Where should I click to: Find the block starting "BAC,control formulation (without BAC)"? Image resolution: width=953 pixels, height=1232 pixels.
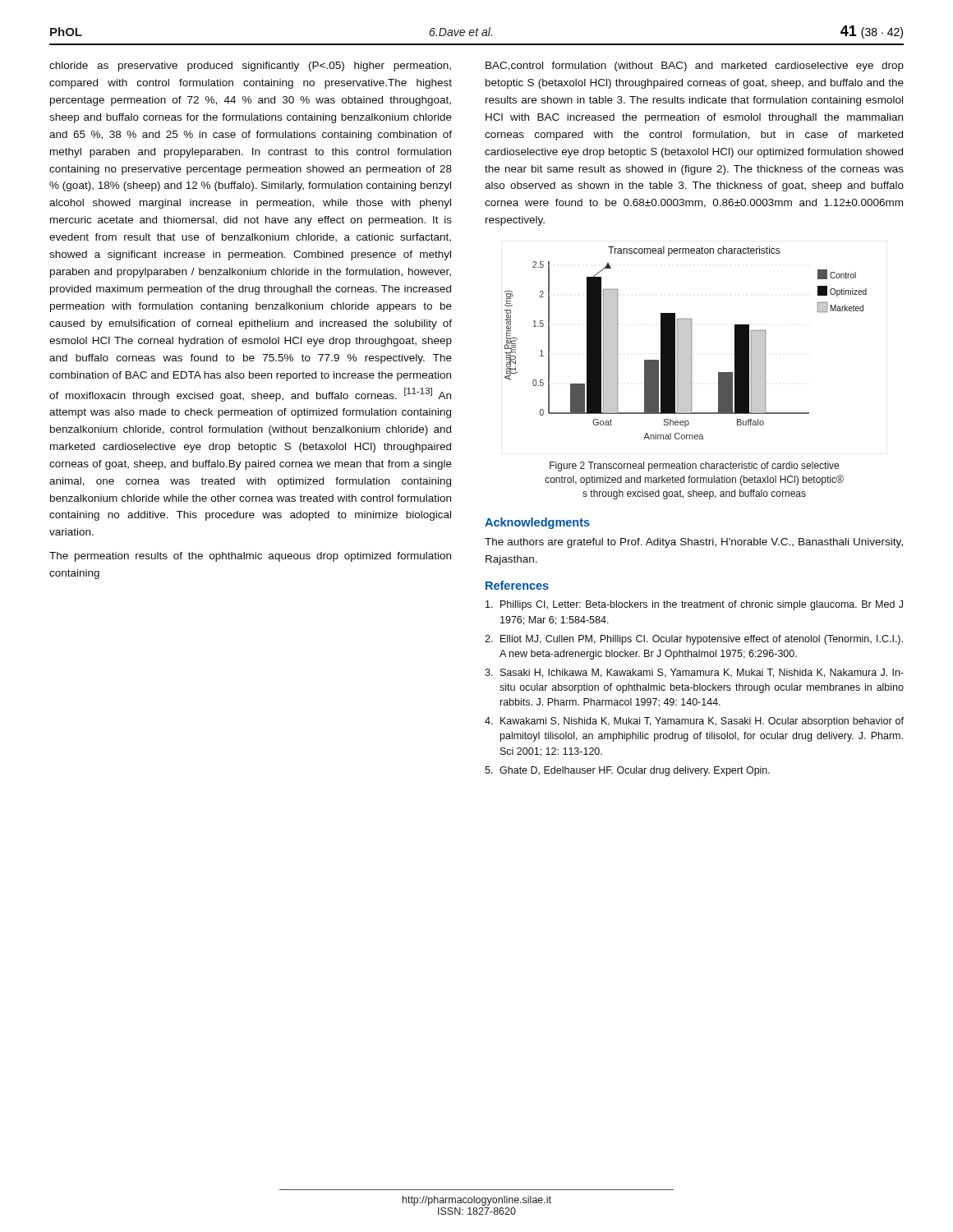(x=694, y=143)
